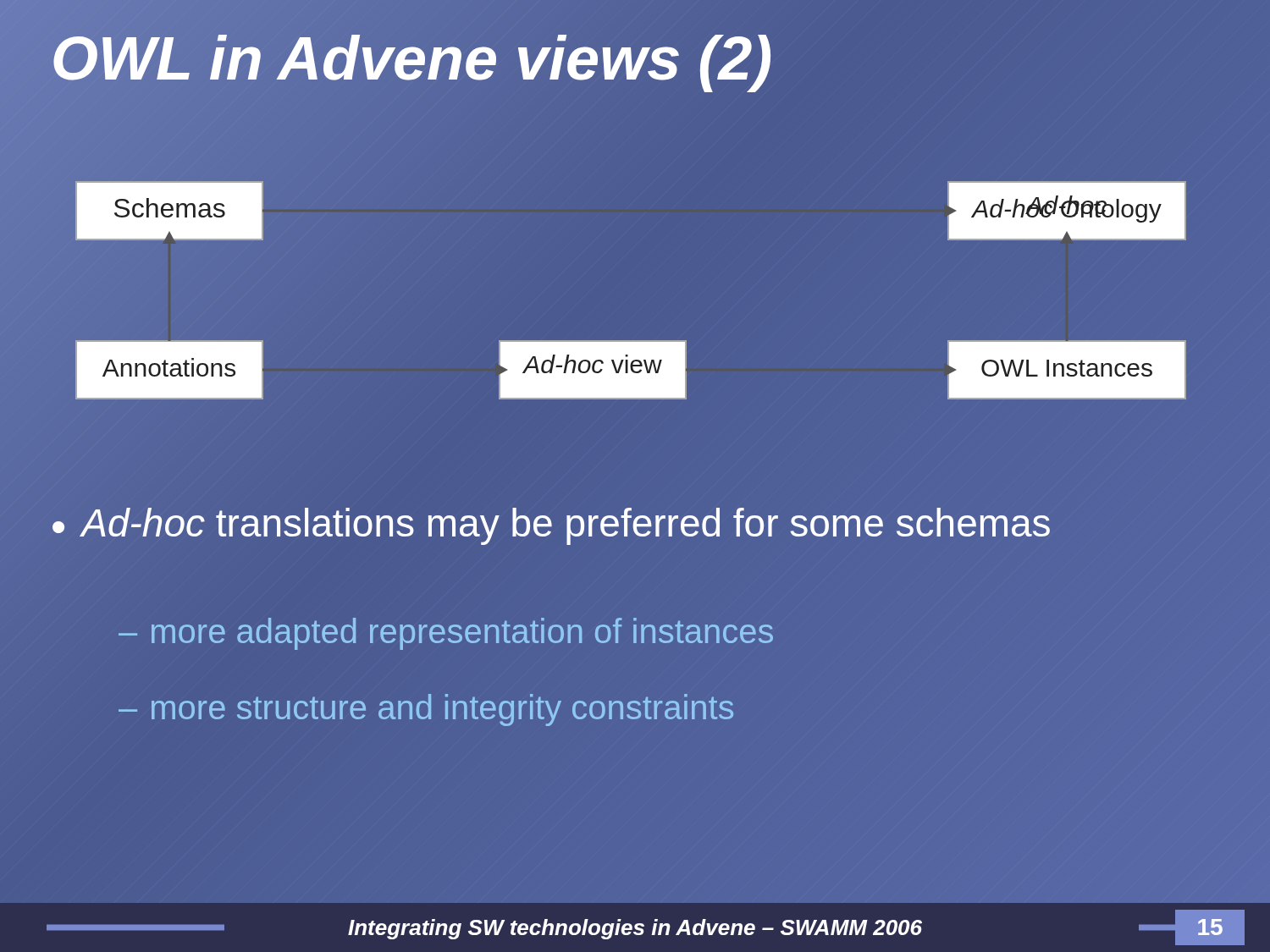Select the flowchart

635,288
